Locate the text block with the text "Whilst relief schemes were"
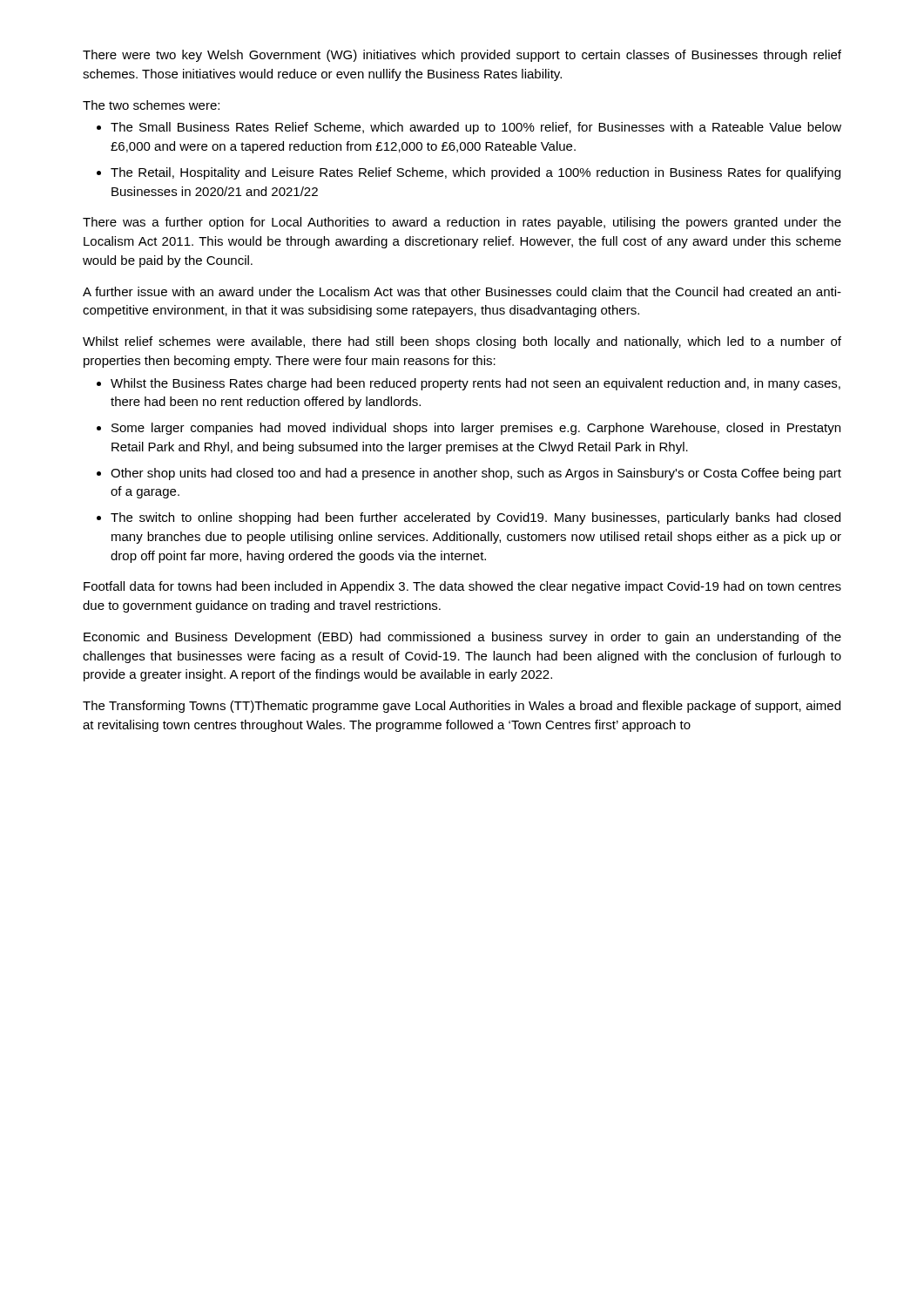This screenshot has height=1307, width=924. tap(462, 351)
